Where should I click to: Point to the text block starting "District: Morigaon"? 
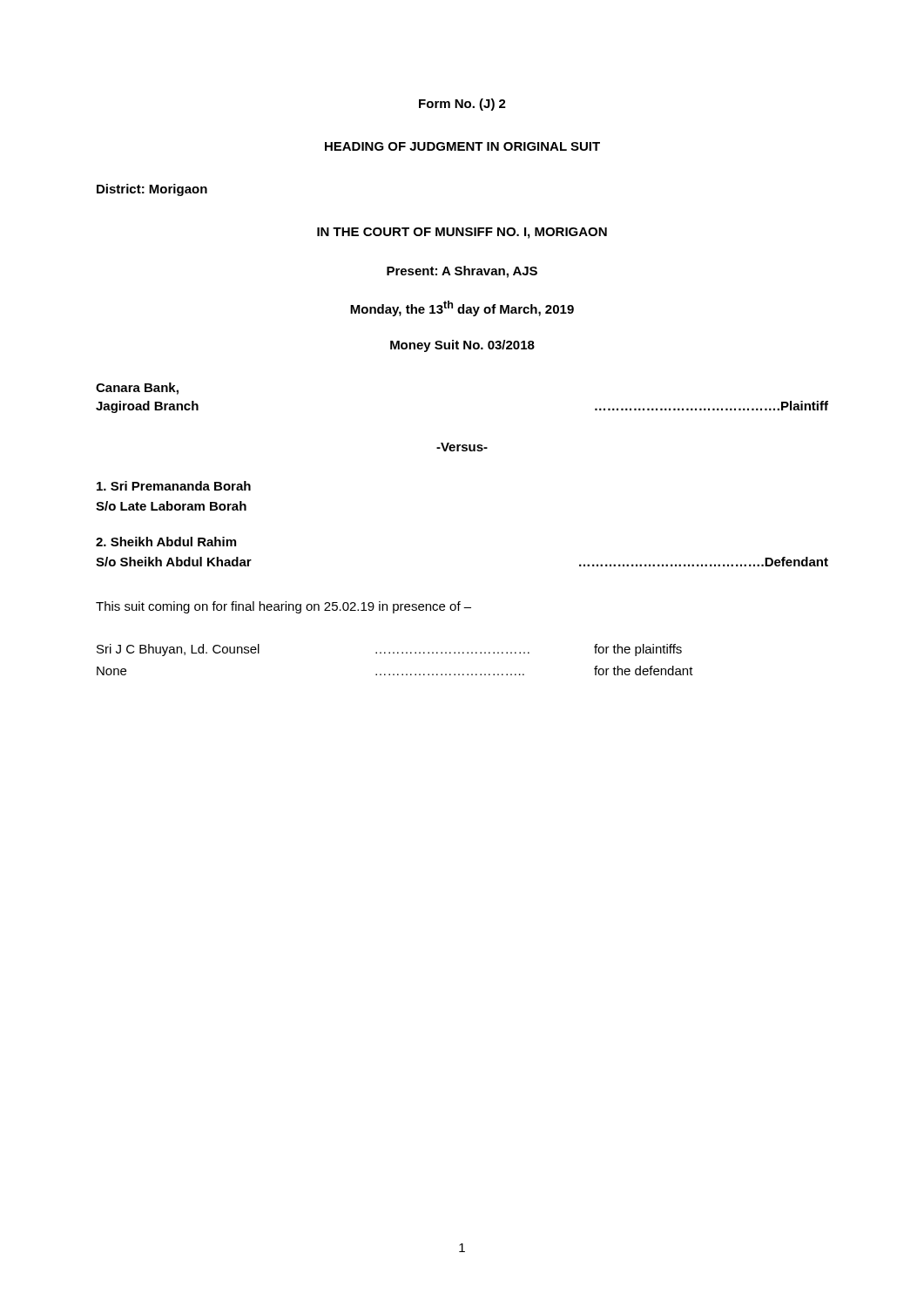pos(152,189)
